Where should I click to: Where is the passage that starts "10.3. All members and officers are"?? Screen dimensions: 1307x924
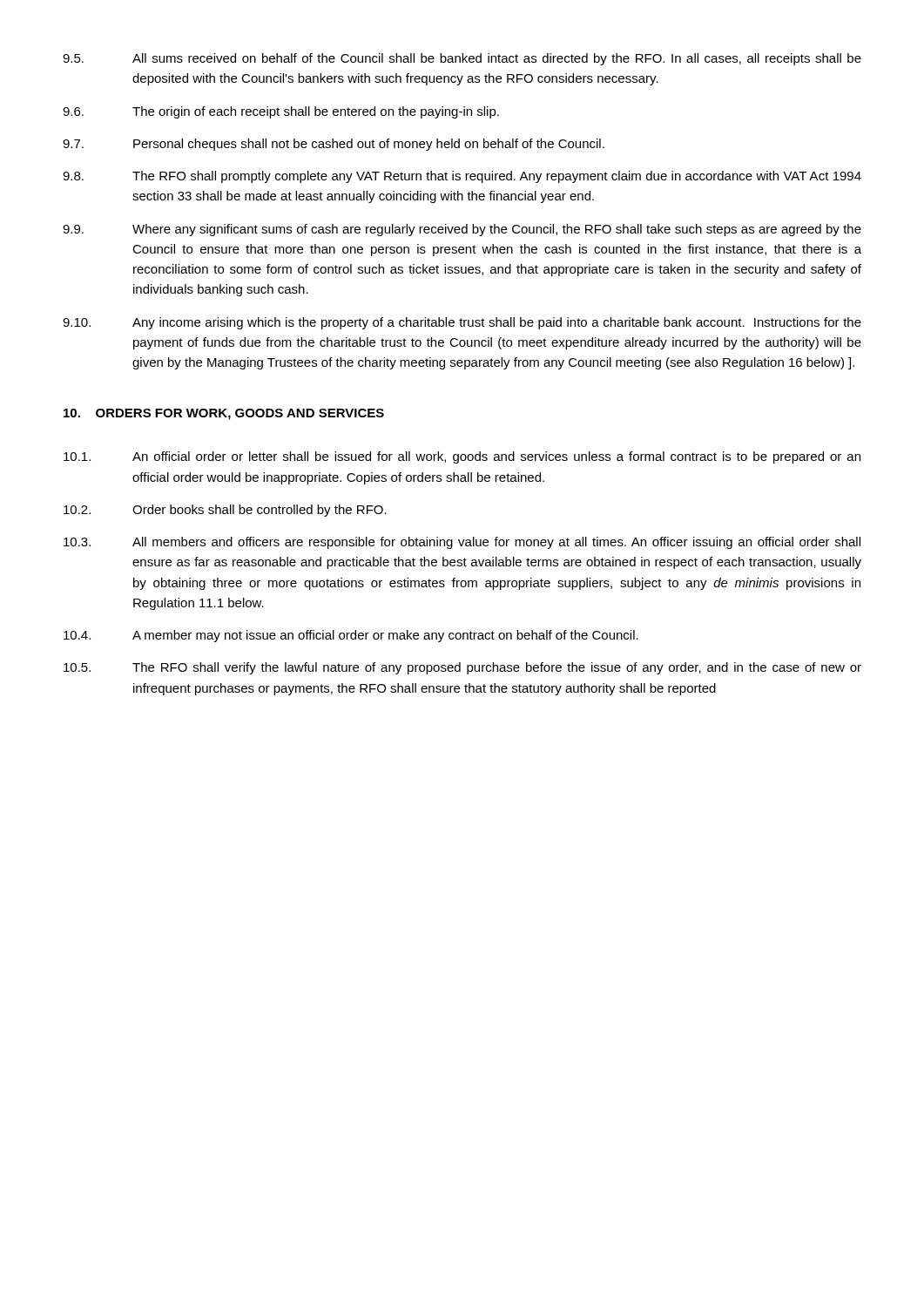click(x=462, y=572)
